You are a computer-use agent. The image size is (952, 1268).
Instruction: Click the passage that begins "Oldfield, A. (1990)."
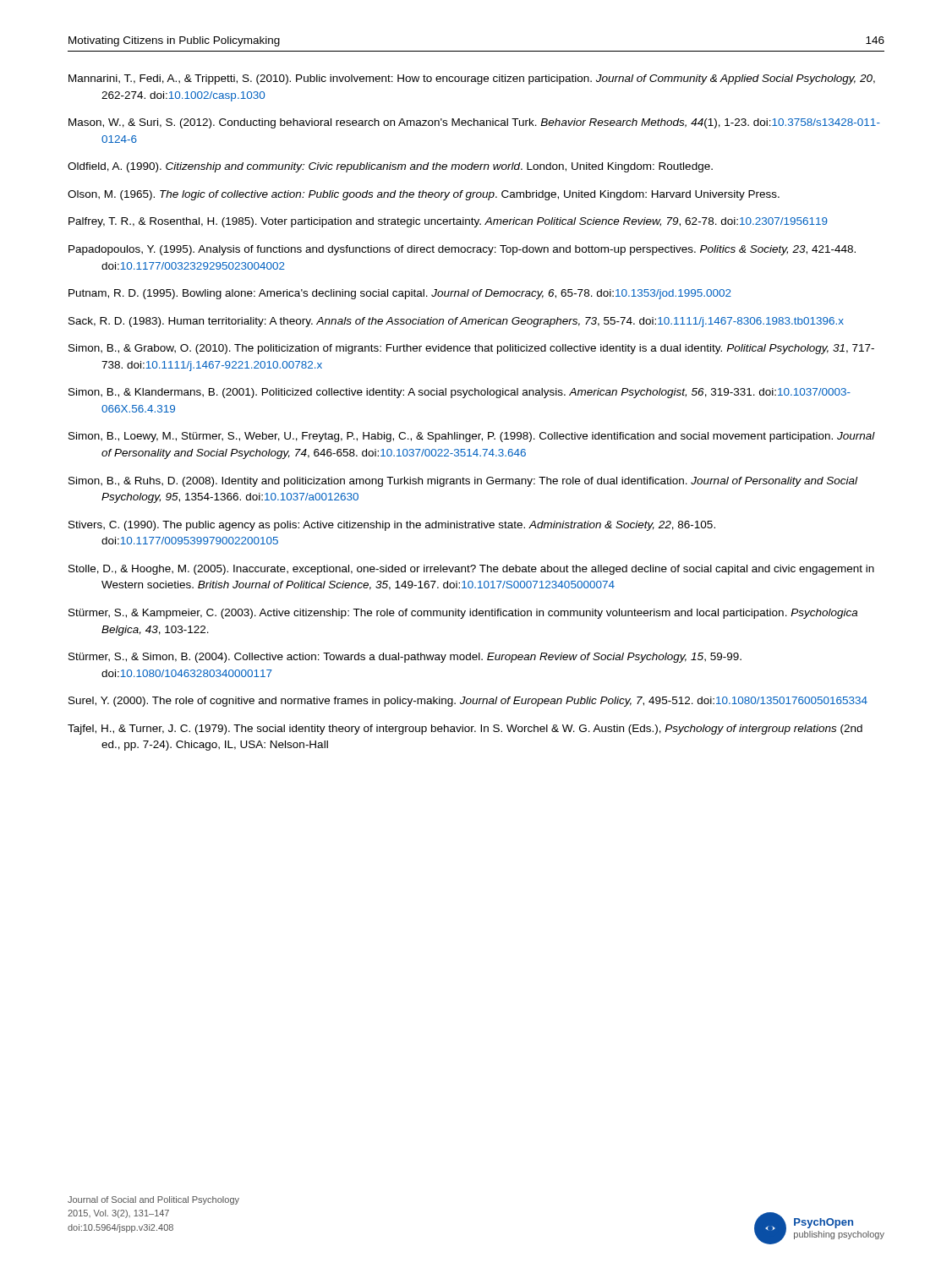391,166
